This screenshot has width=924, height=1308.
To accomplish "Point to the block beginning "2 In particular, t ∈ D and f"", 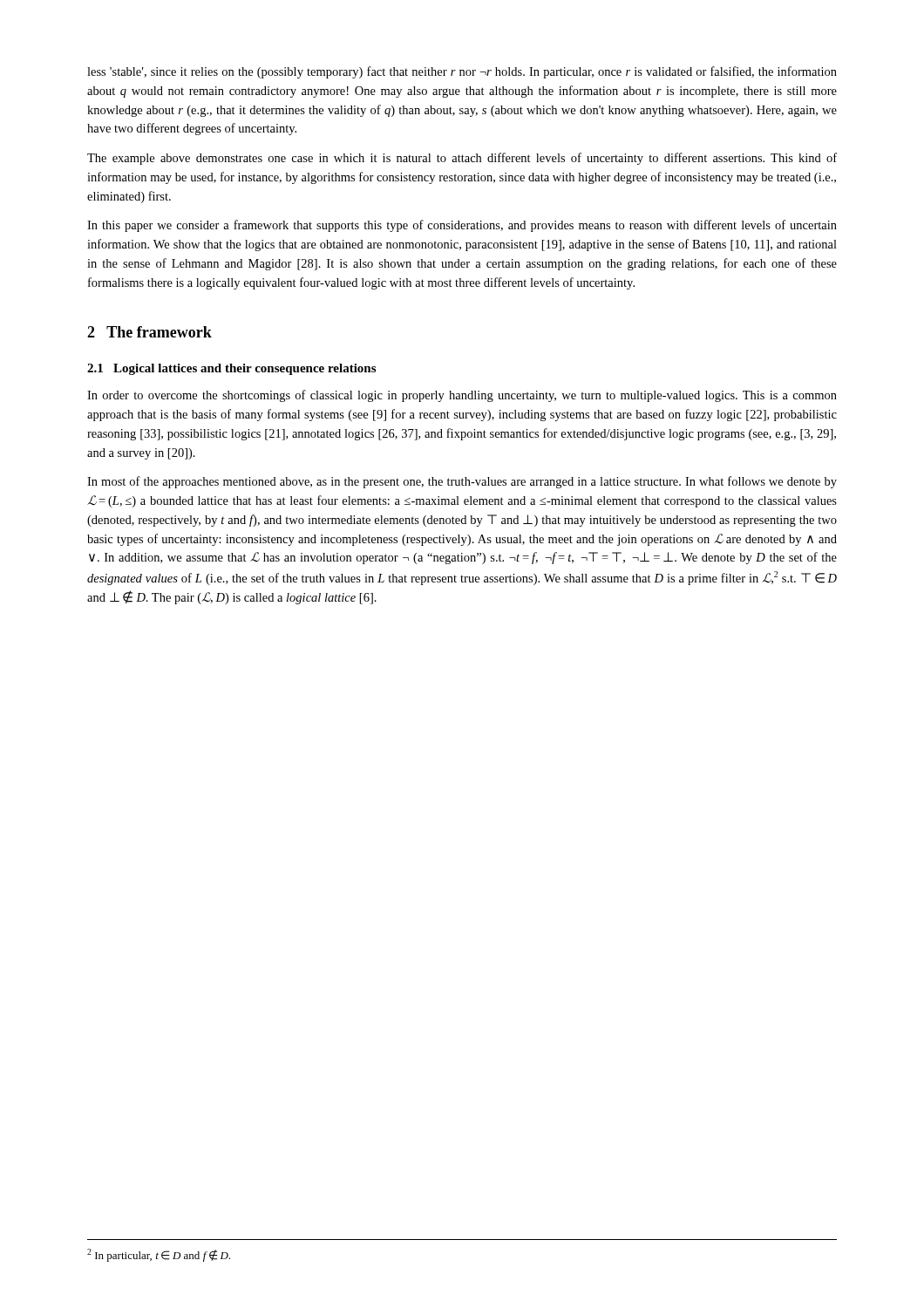I will click(x=159, y=1255).
